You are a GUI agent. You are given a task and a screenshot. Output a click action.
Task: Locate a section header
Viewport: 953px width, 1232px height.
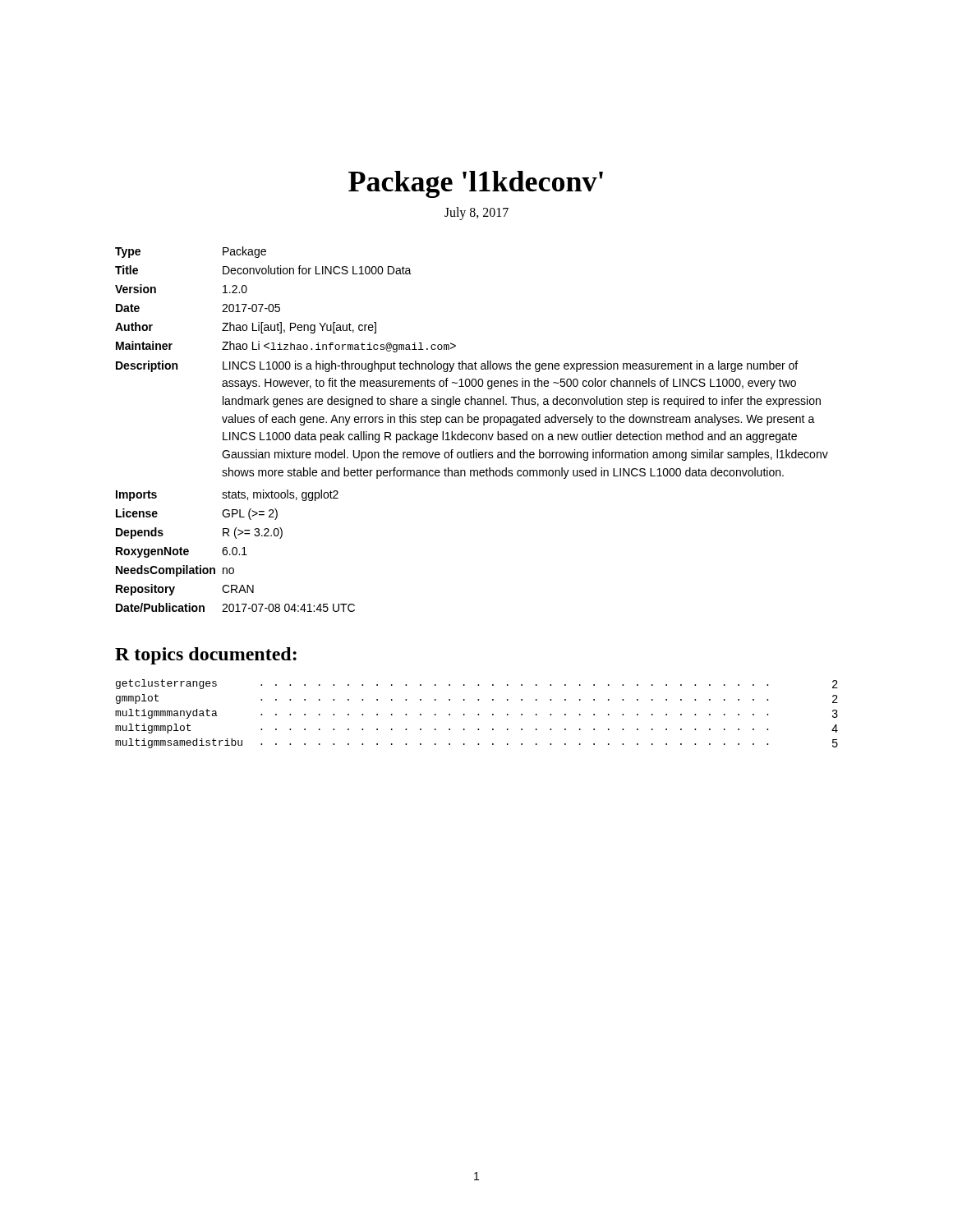[476, 654]
